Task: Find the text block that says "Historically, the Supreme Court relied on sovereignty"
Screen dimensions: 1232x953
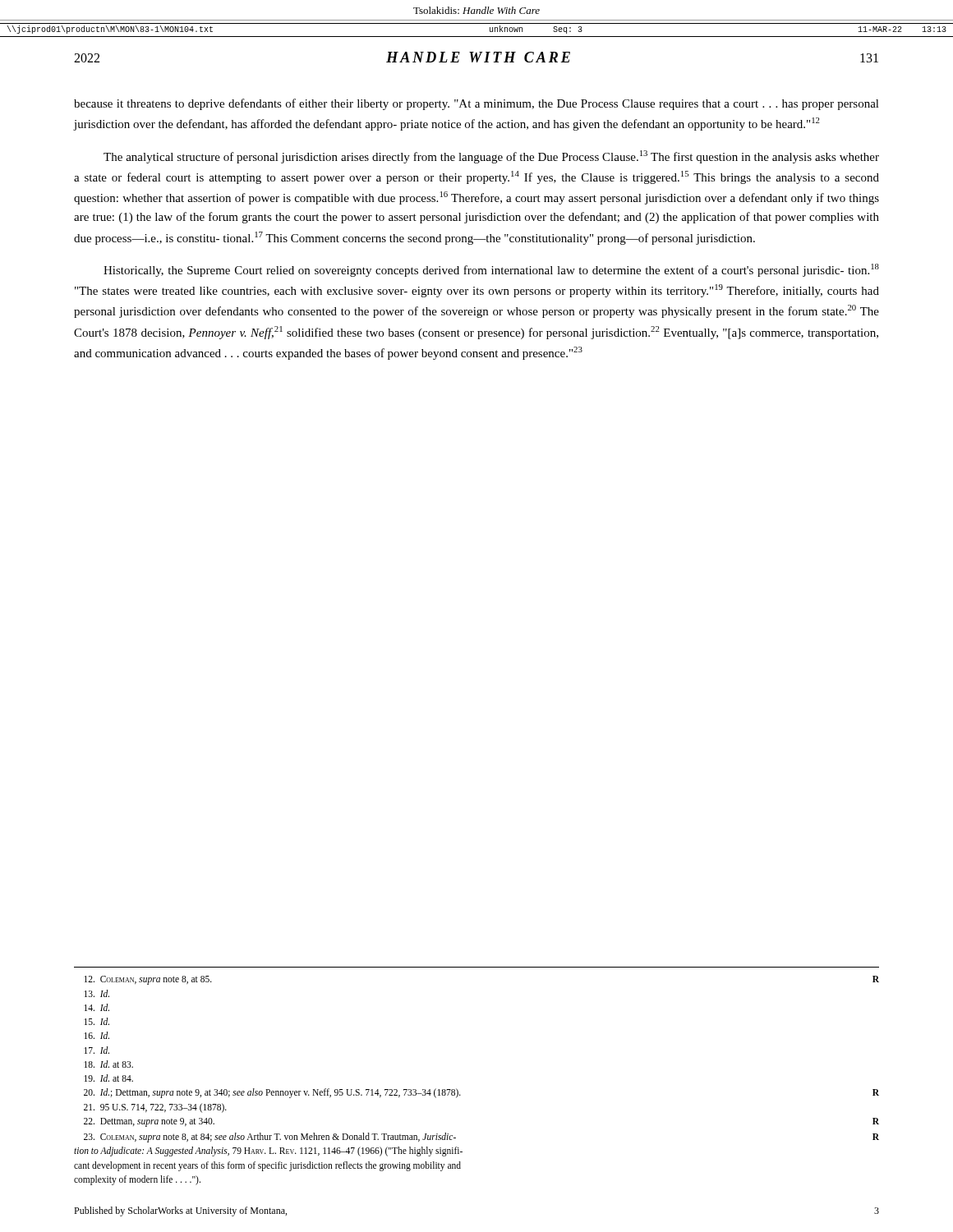Action: point(476,311)
